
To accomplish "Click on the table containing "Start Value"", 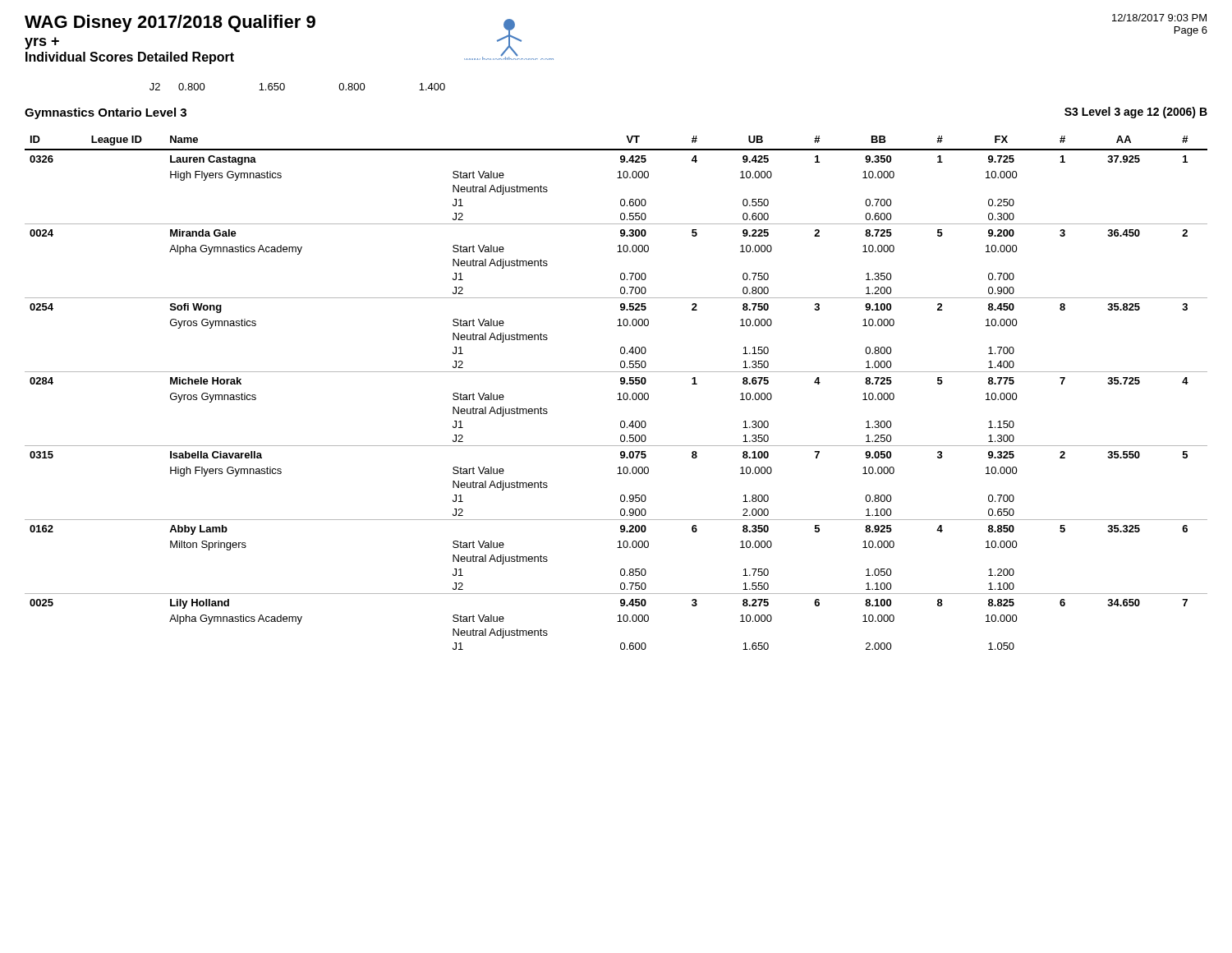I will tap(616, 391).
